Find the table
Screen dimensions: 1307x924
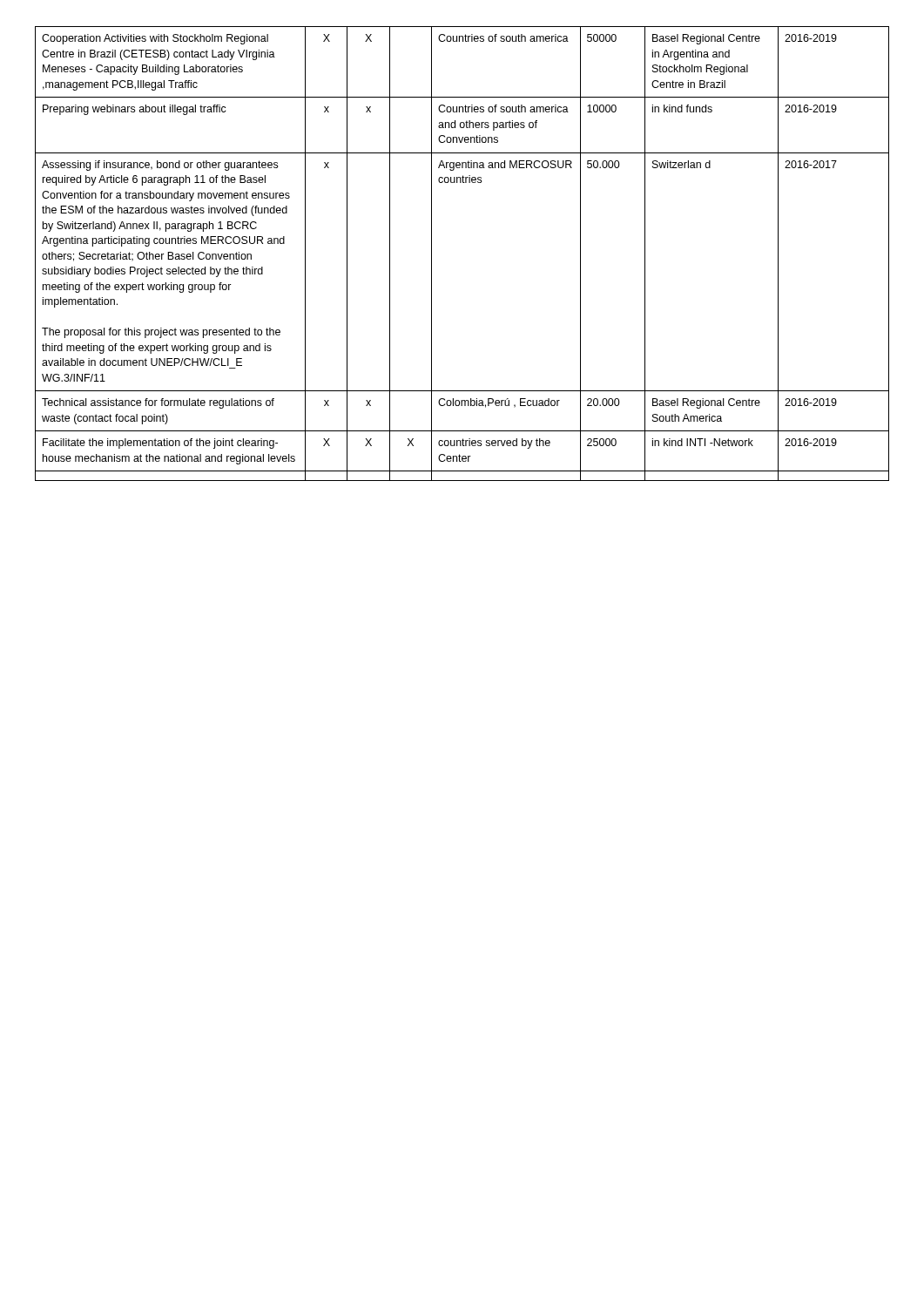(462, 254)
